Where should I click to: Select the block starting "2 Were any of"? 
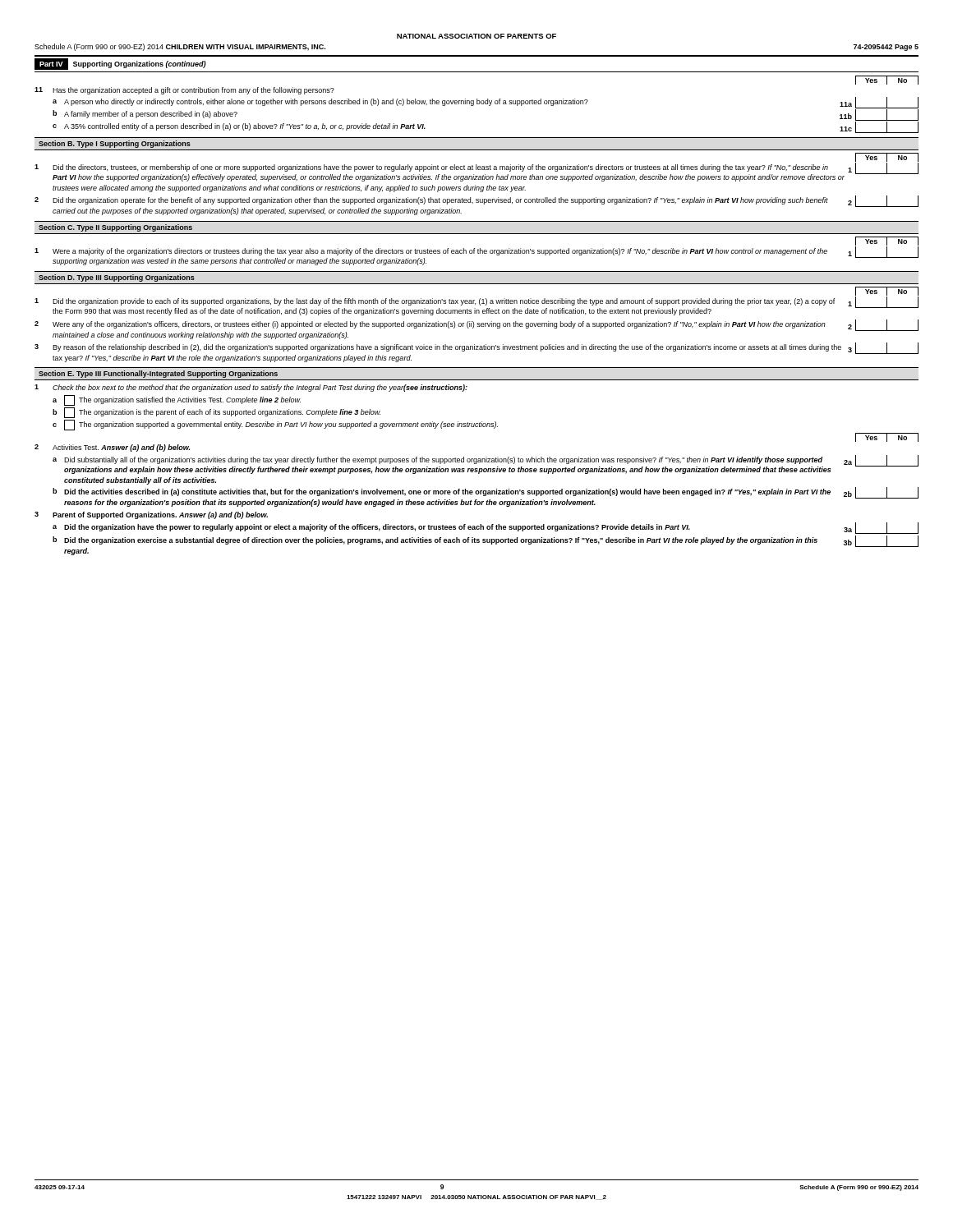tap(476, 330)
